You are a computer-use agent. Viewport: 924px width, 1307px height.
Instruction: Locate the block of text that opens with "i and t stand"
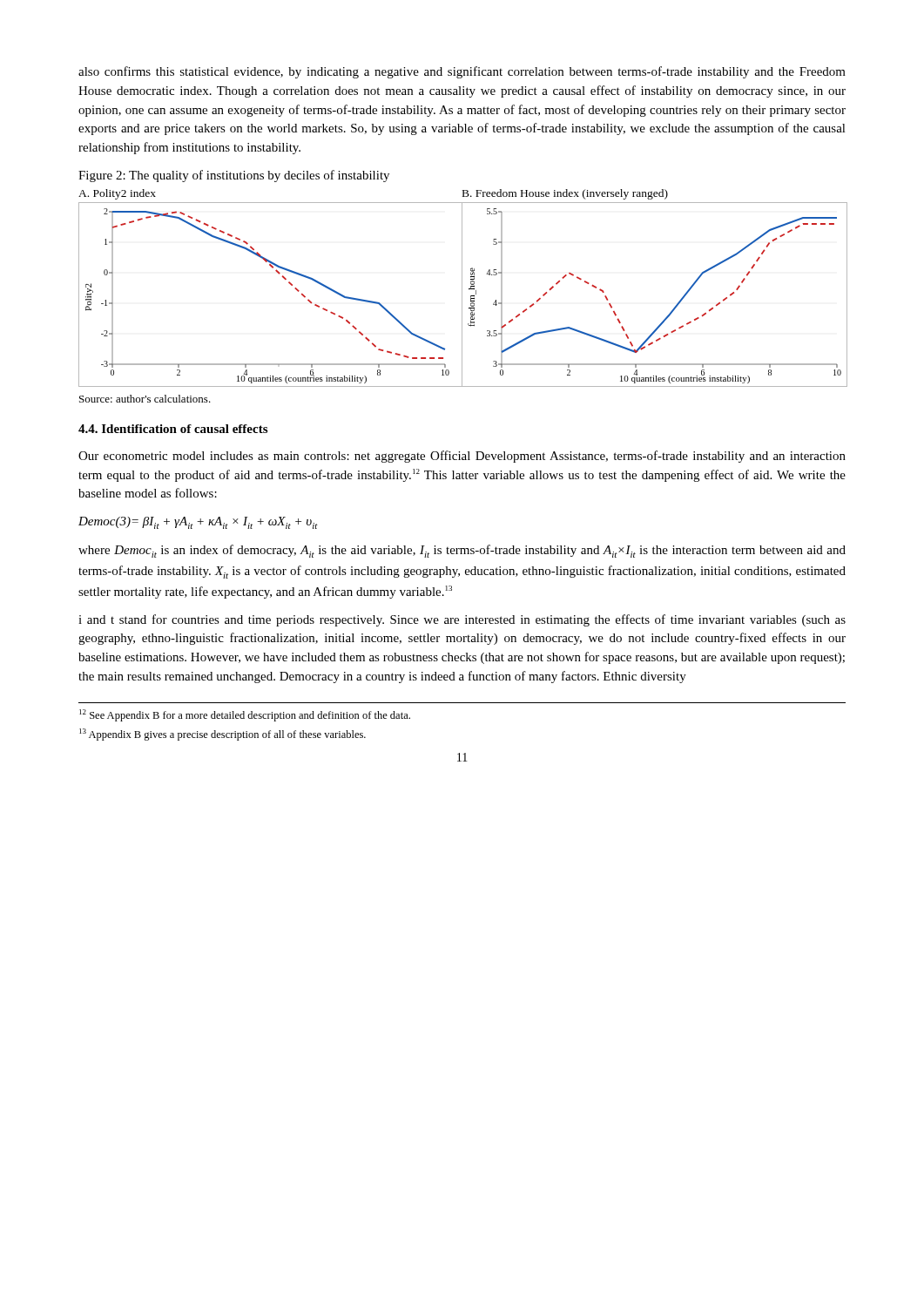462,648
